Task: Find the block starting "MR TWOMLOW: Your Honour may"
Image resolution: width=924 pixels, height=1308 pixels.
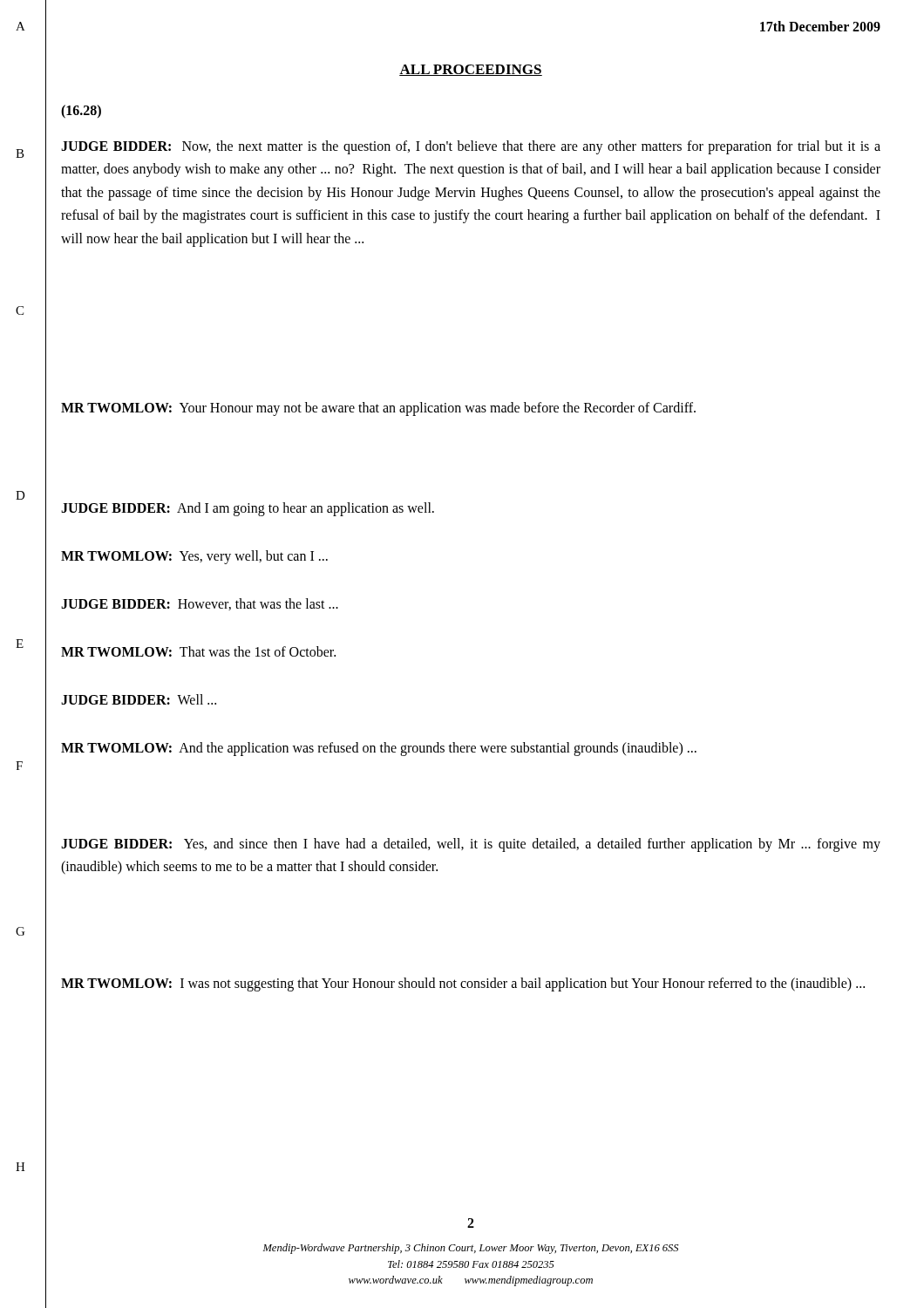Action: [379, 408]
